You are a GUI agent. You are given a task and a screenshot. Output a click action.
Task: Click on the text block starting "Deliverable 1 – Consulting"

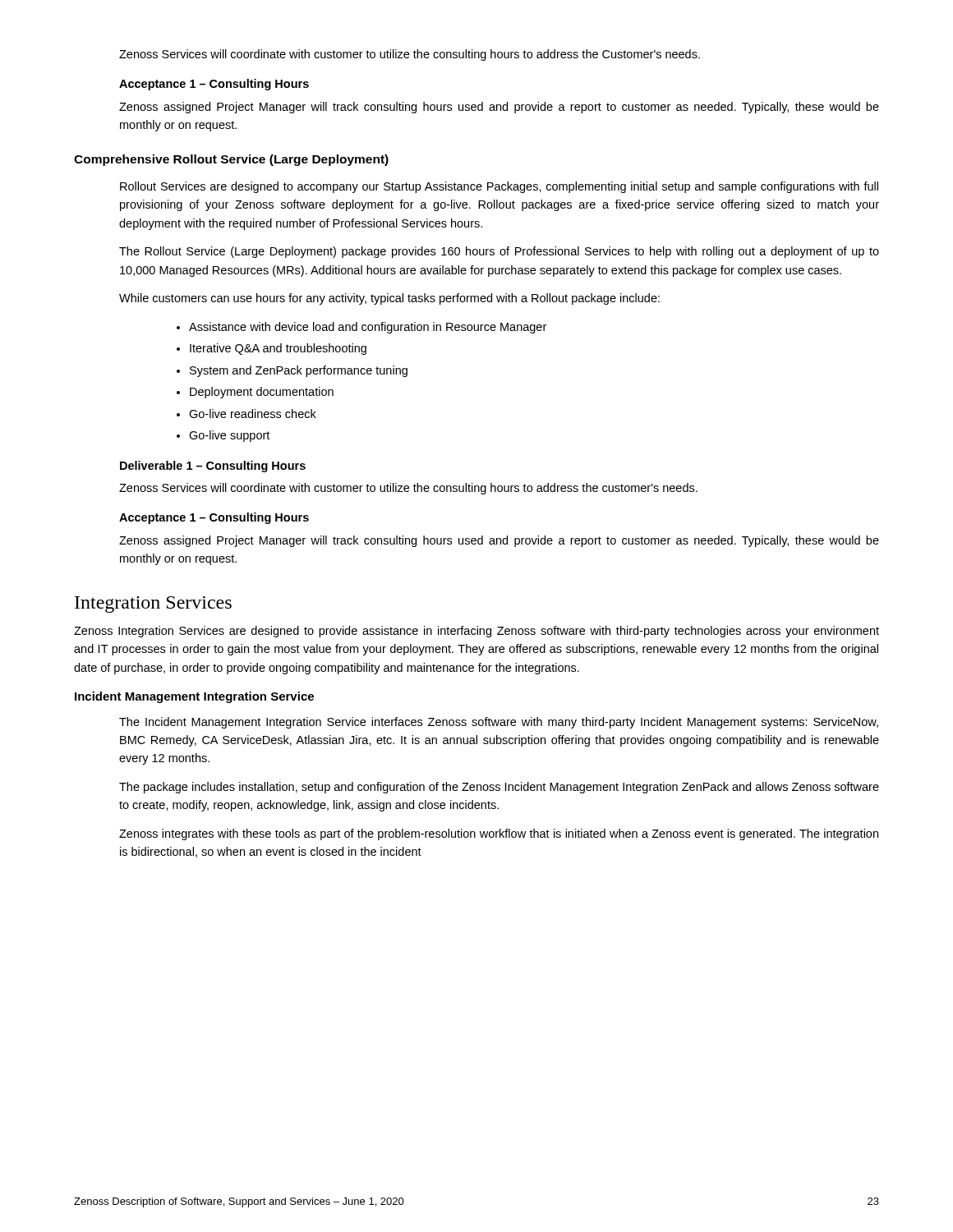coord(213,467)
